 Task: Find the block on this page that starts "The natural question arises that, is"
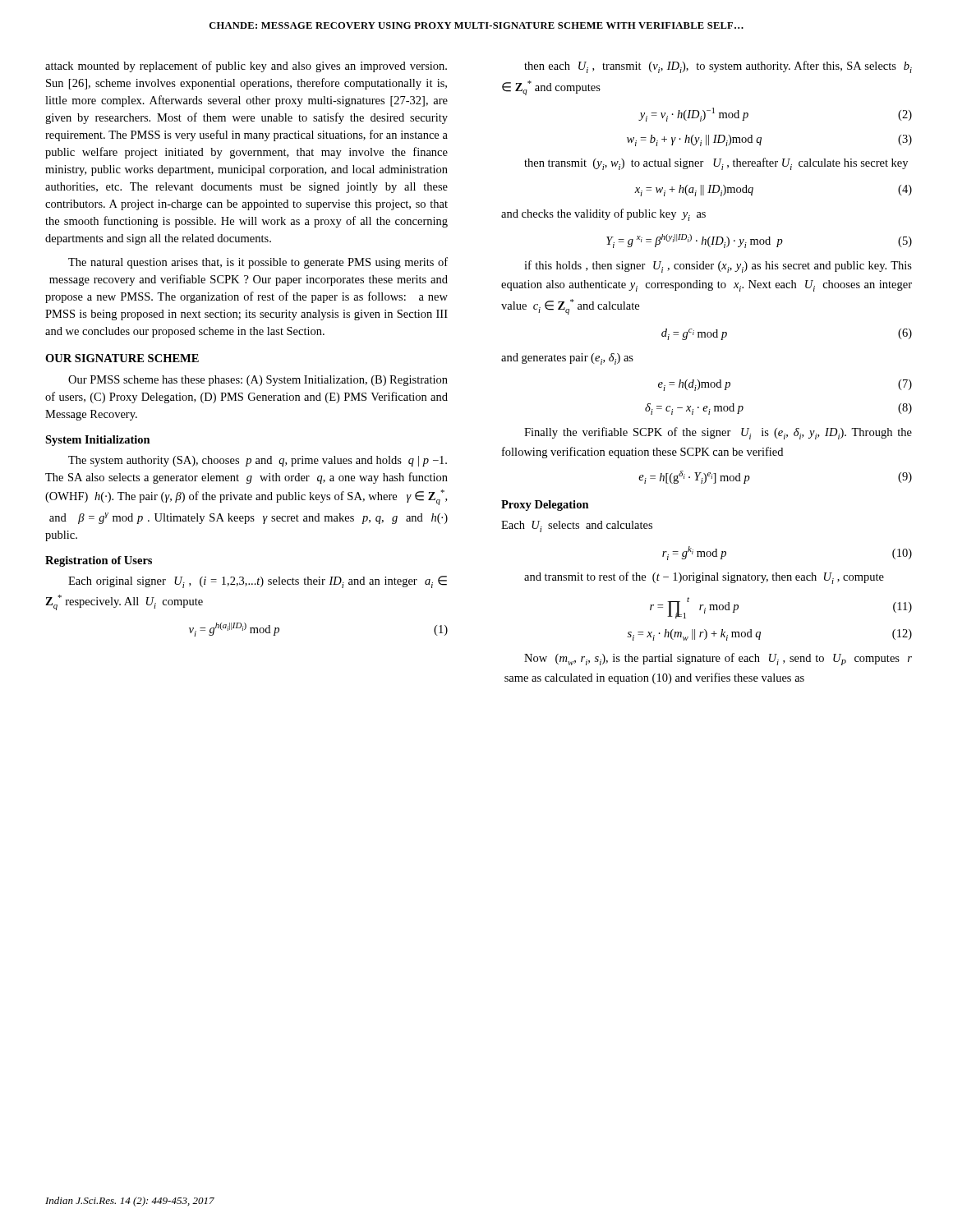(x=246, y=297)
